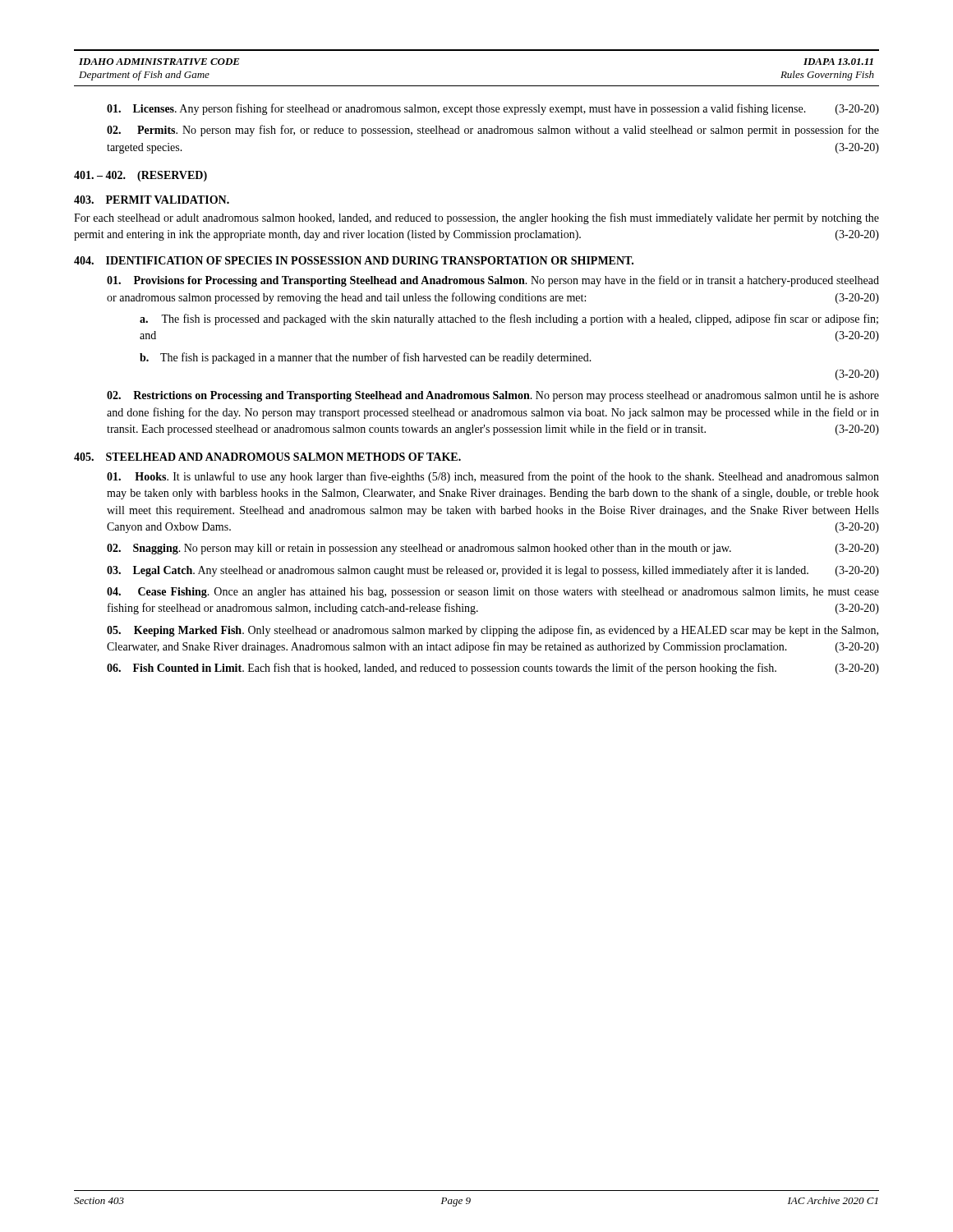Select the text starting "Hooks. It is unlawful to use any"
953x1232 pixels.
click(493, 503)
